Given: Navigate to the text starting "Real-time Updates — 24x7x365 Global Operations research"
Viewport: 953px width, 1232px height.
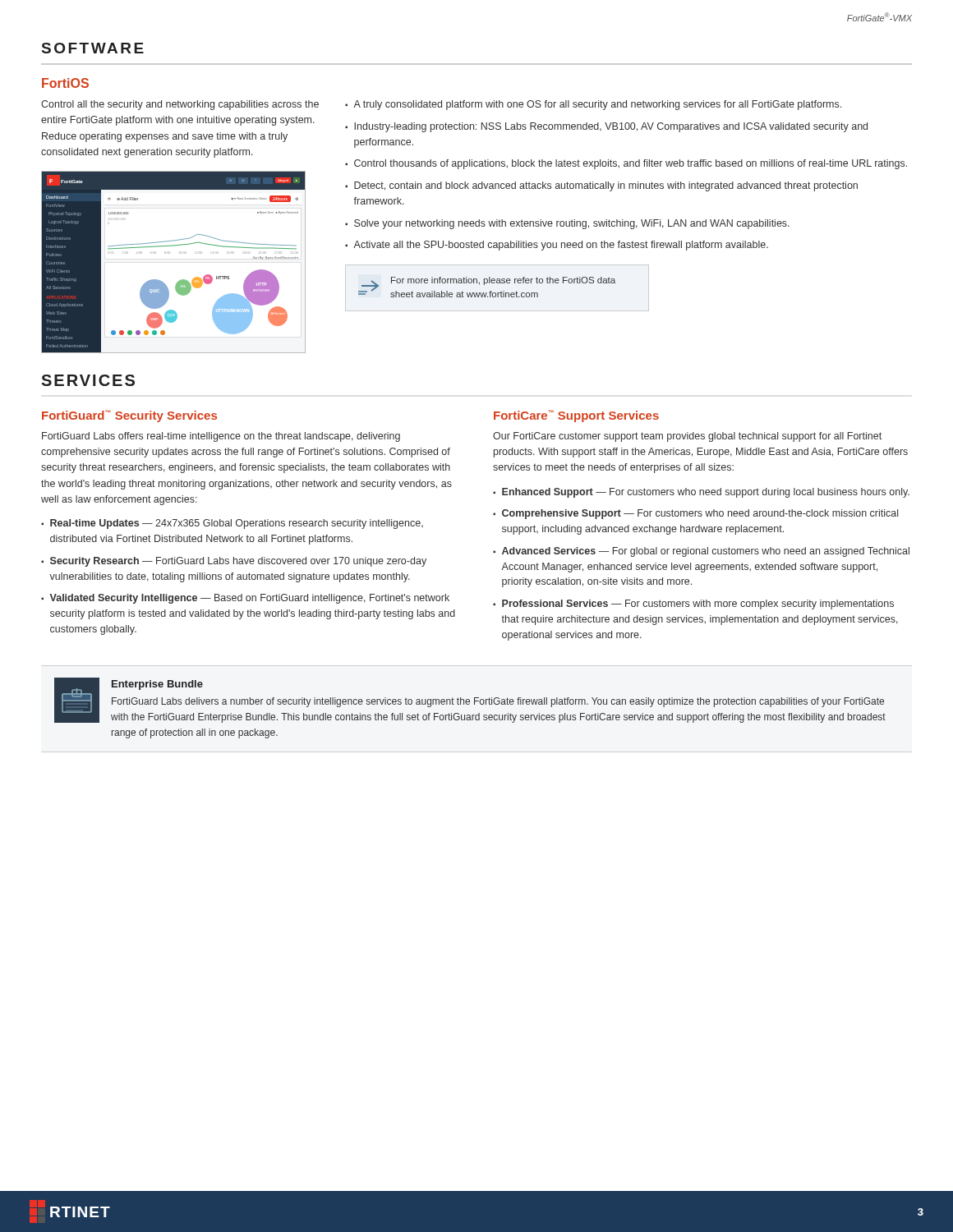Looking at the screenshot, I should 255,531.
